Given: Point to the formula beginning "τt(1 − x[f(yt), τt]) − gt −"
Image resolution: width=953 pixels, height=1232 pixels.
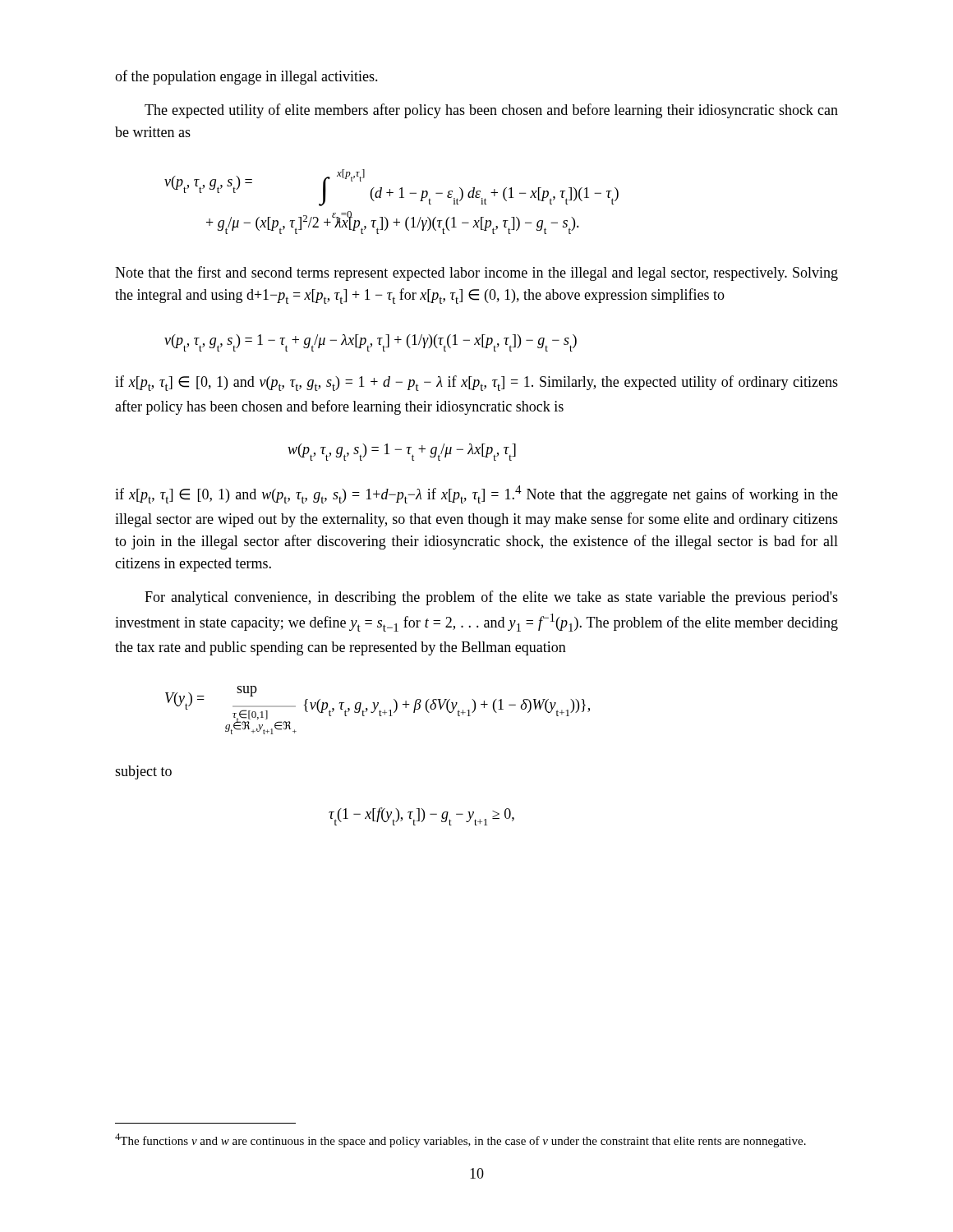Looking at the screenshot, I should click(476, 814).
